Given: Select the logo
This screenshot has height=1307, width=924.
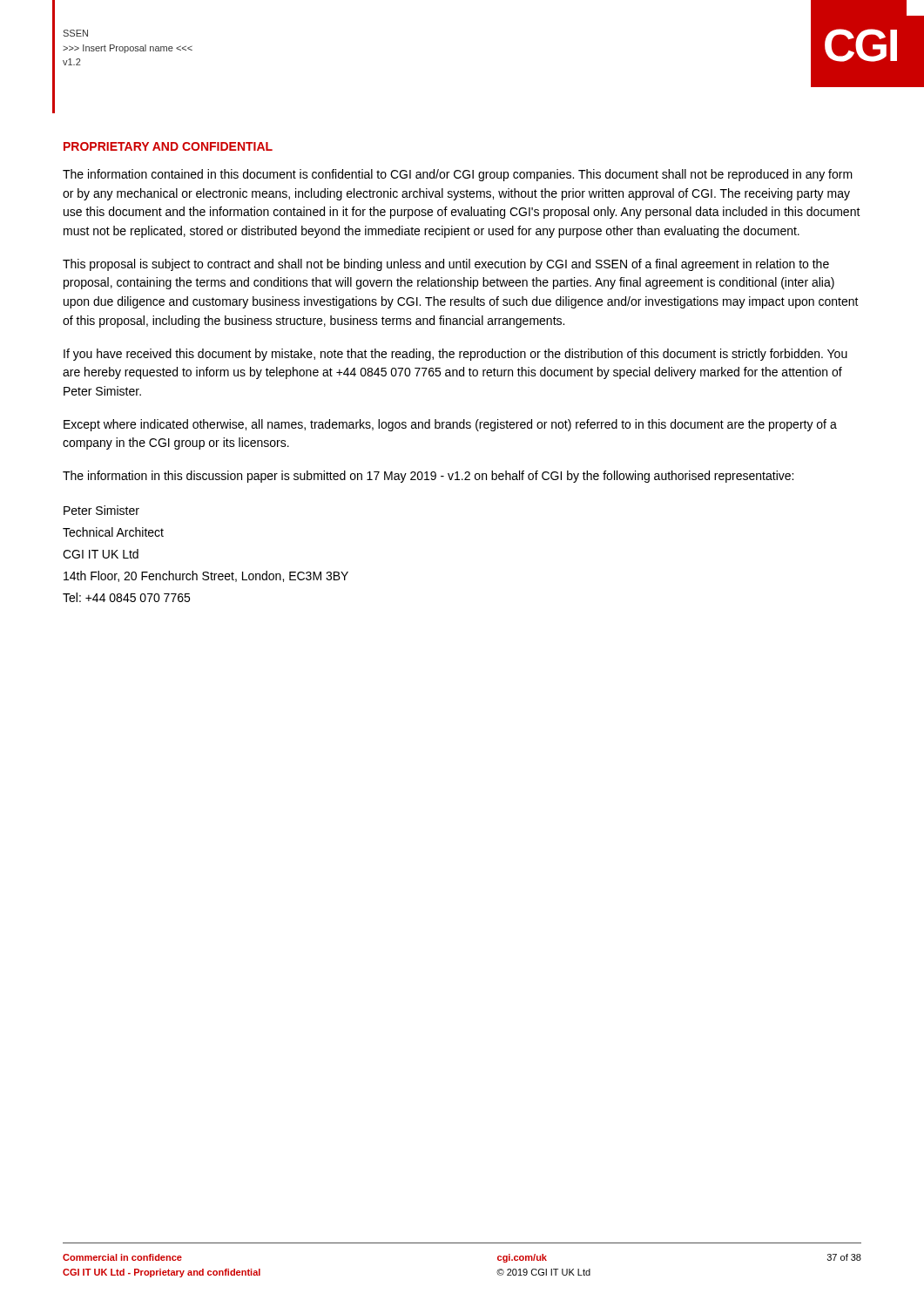Looking at the screenshot, I should [867, 48].
